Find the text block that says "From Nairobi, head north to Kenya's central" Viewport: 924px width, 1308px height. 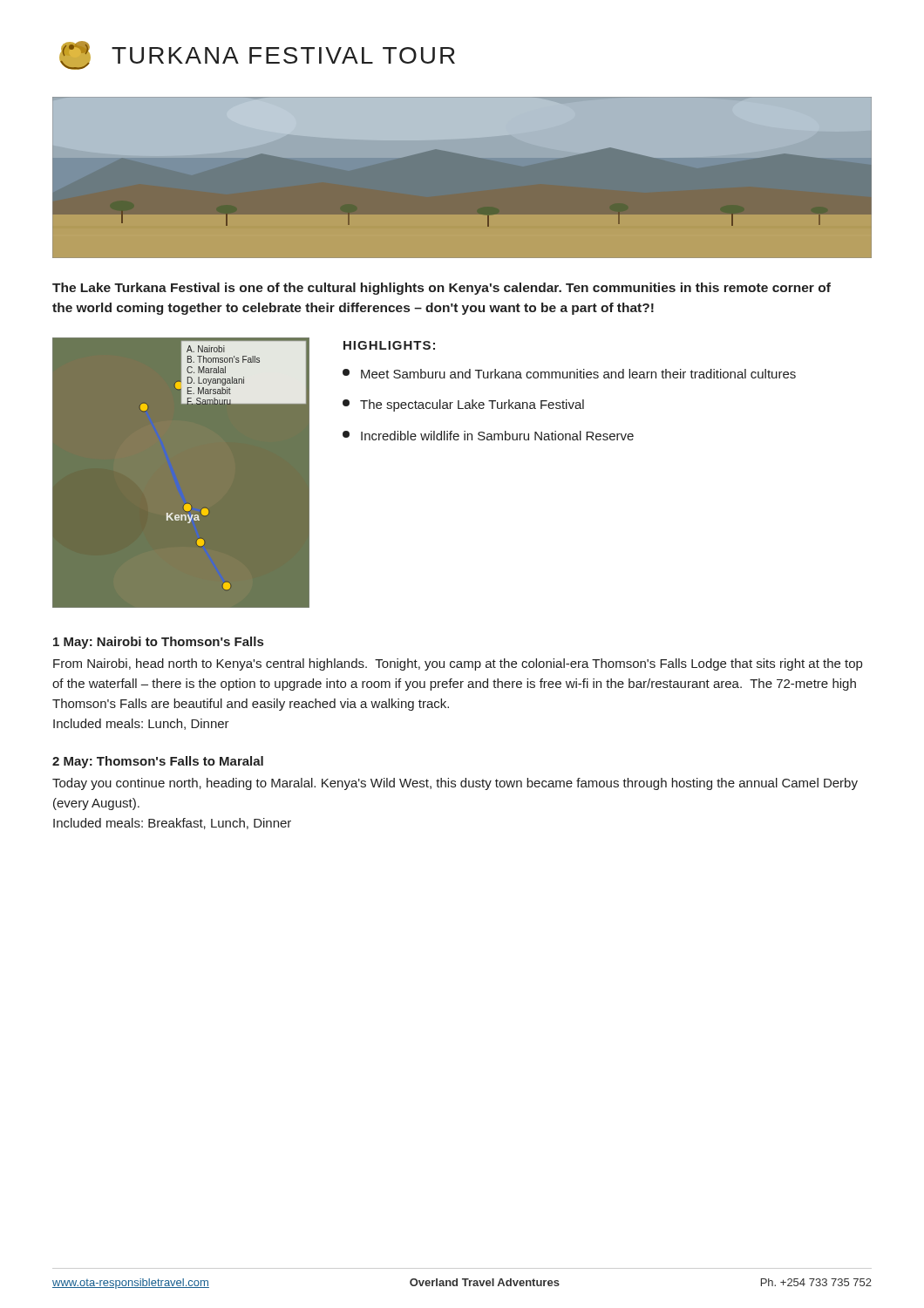pyautogui.click(x=458, y=693)
